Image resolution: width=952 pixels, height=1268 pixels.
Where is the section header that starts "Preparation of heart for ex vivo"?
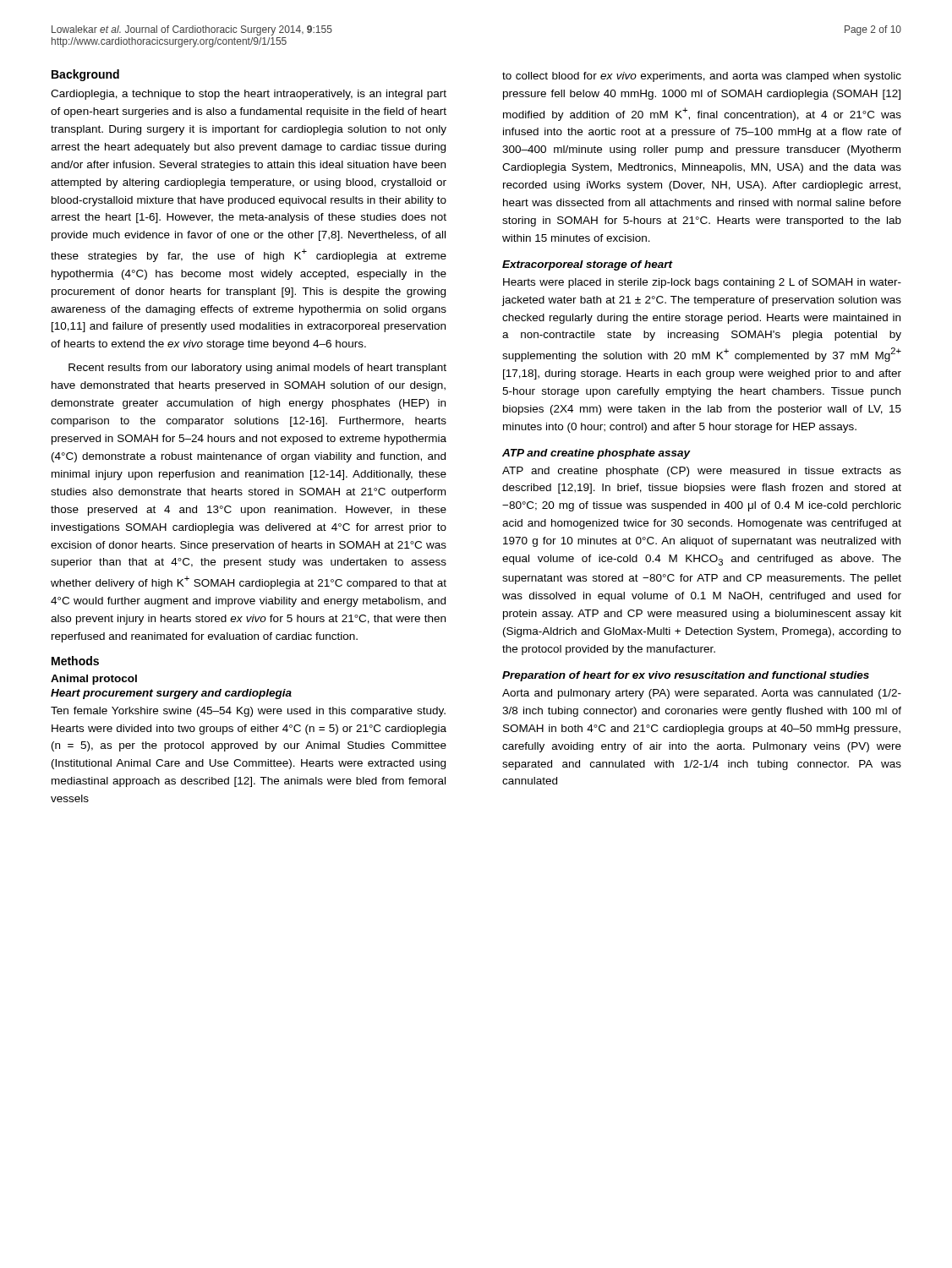tap(686, 675)
